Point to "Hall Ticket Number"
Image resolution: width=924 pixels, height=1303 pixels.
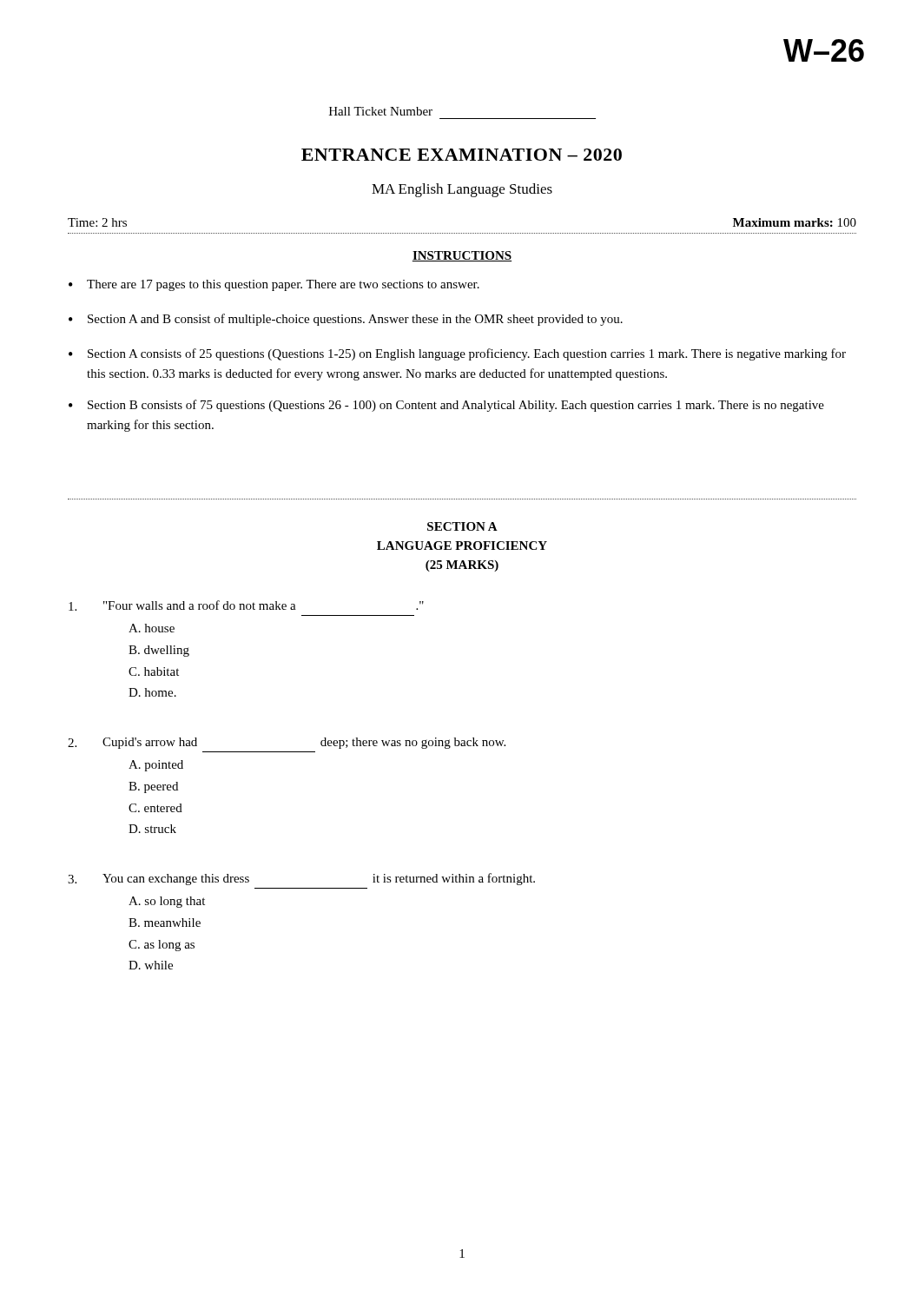point(462,112)
